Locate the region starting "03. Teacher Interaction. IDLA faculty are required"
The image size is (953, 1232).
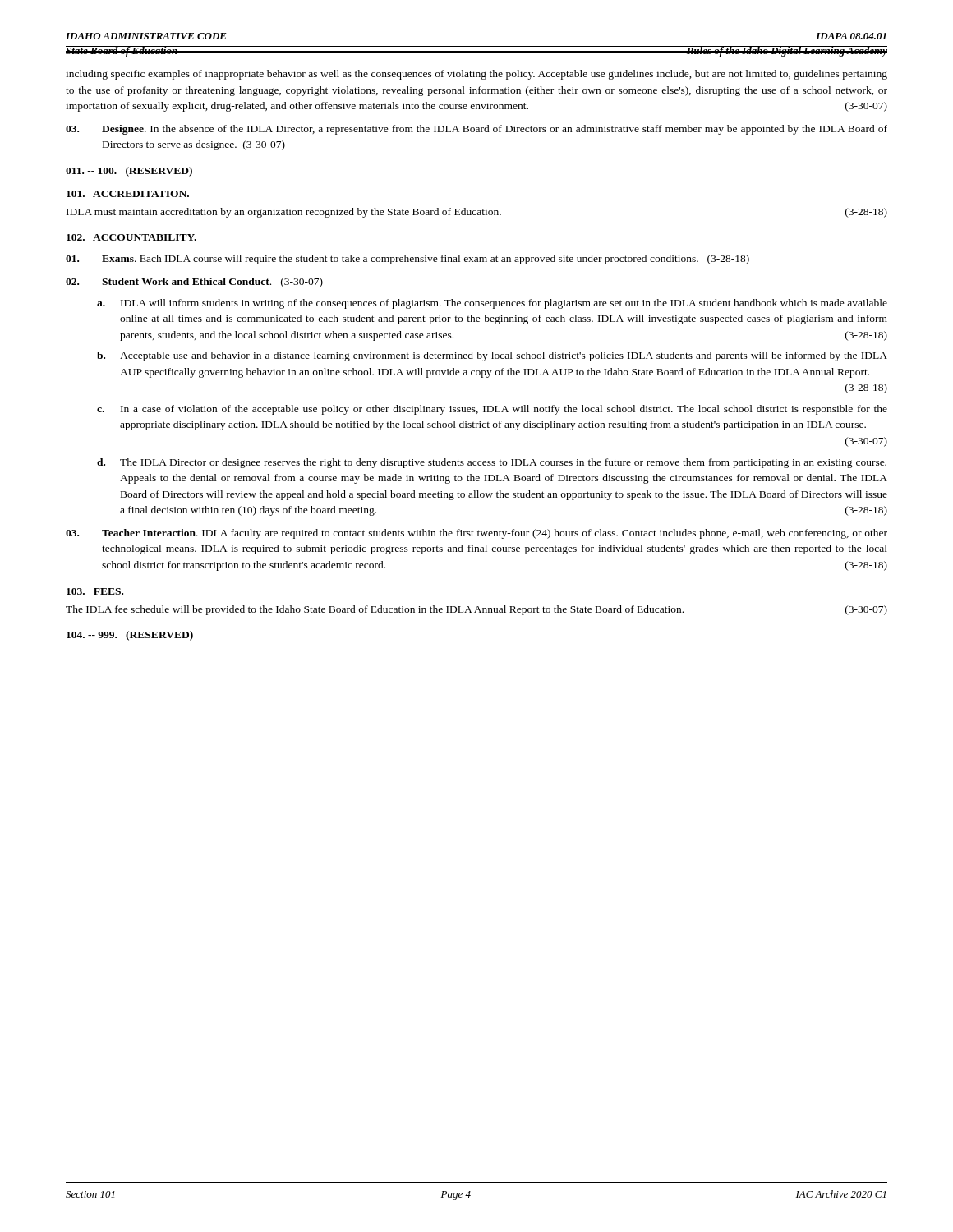tap(476, 549)
